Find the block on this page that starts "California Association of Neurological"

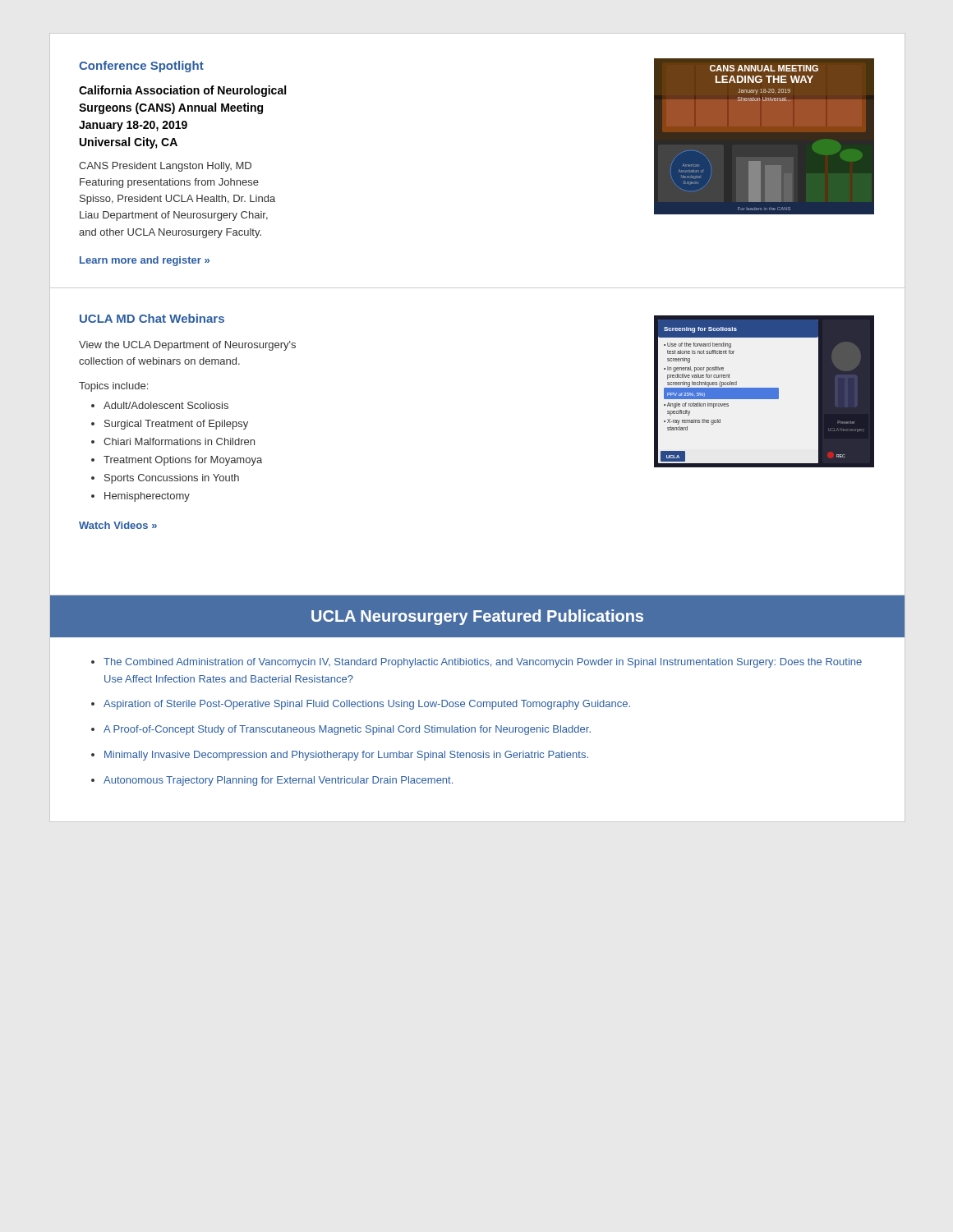[182, 91]
